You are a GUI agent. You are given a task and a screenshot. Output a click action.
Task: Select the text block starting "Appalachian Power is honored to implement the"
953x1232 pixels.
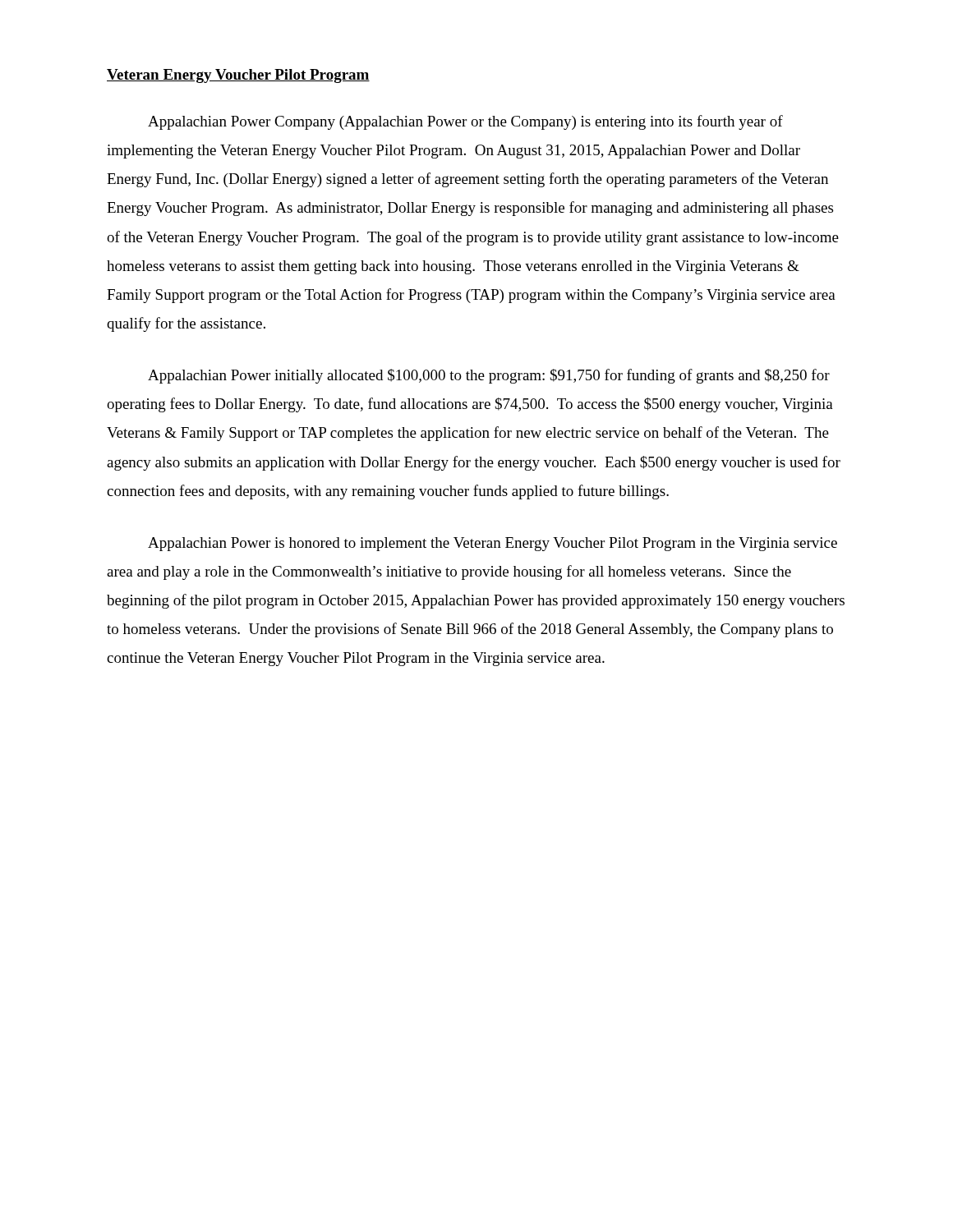tap(476, 600)
